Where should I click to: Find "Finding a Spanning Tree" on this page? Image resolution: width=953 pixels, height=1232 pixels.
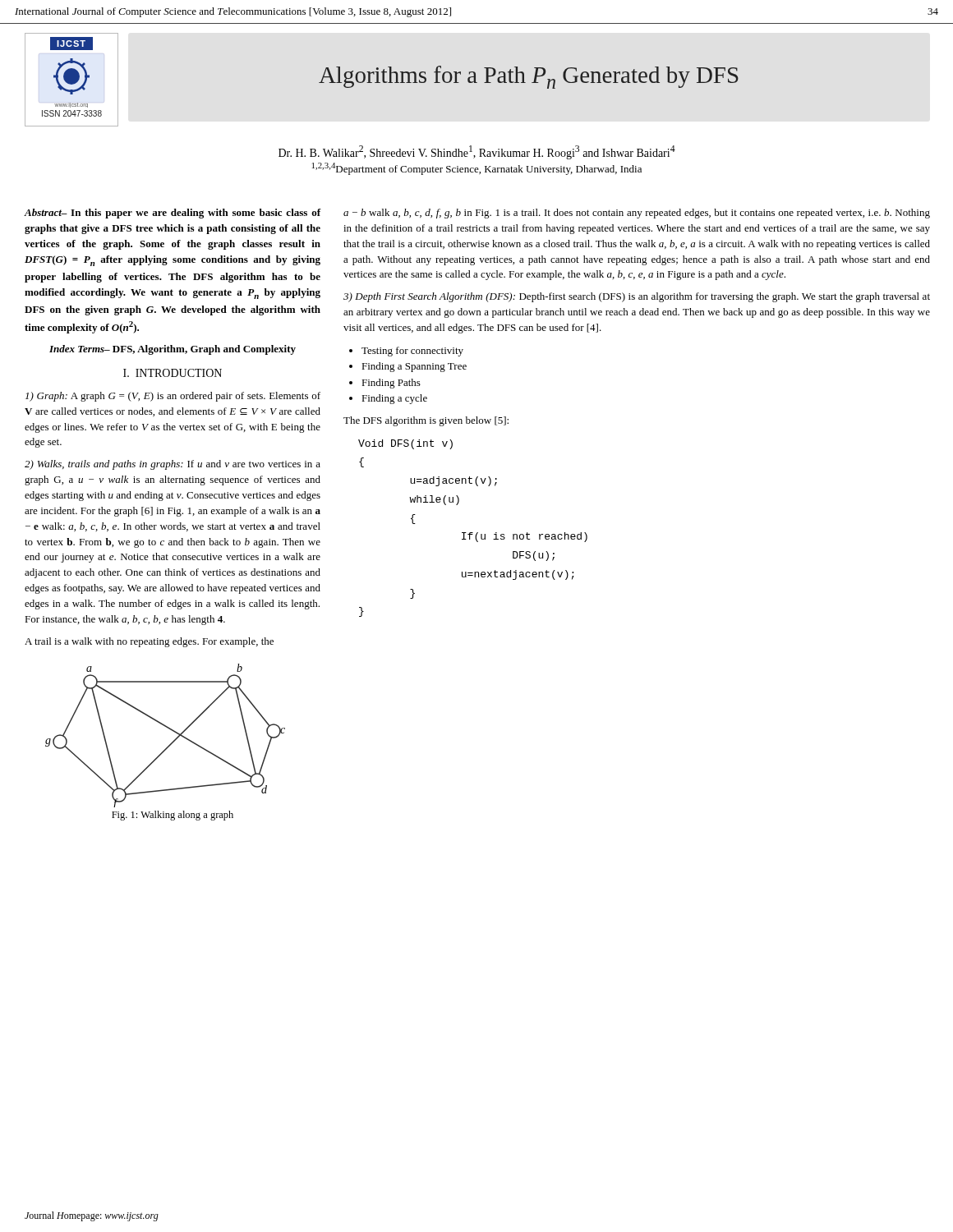[414, 366]
